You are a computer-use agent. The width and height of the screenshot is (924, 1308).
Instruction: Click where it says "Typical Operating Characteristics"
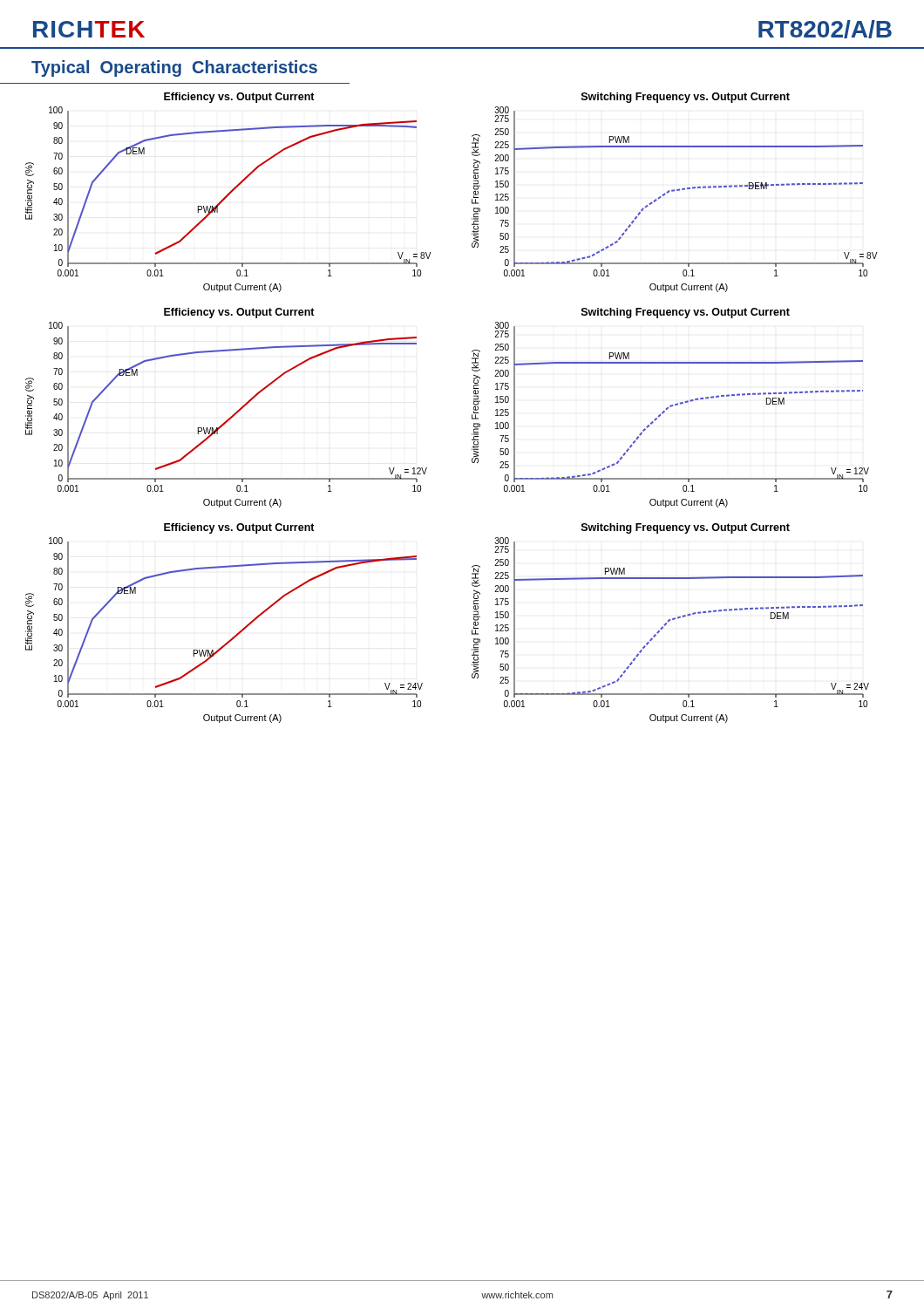tap(175, 67)
